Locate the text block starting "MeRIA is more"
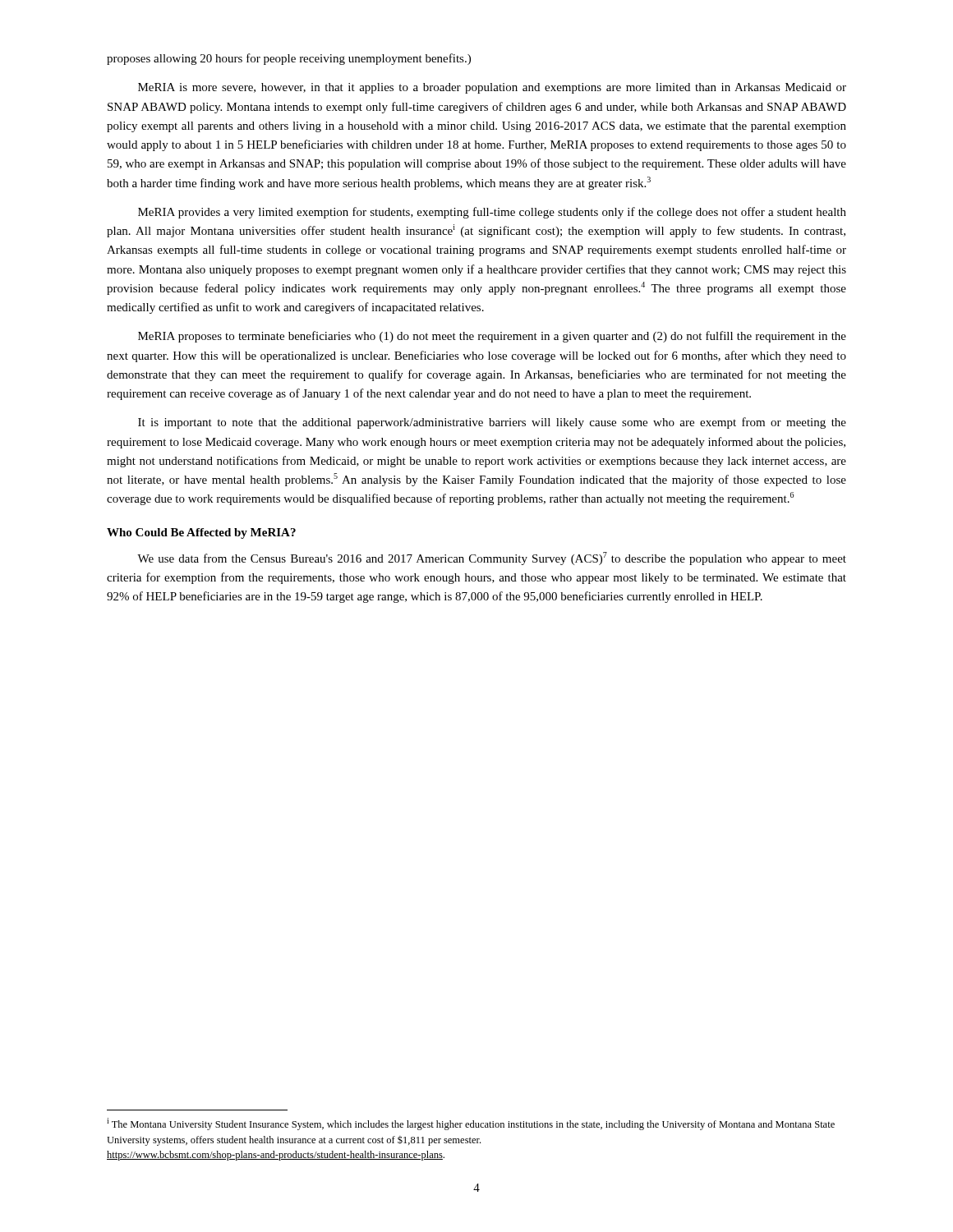 (476, 136)
